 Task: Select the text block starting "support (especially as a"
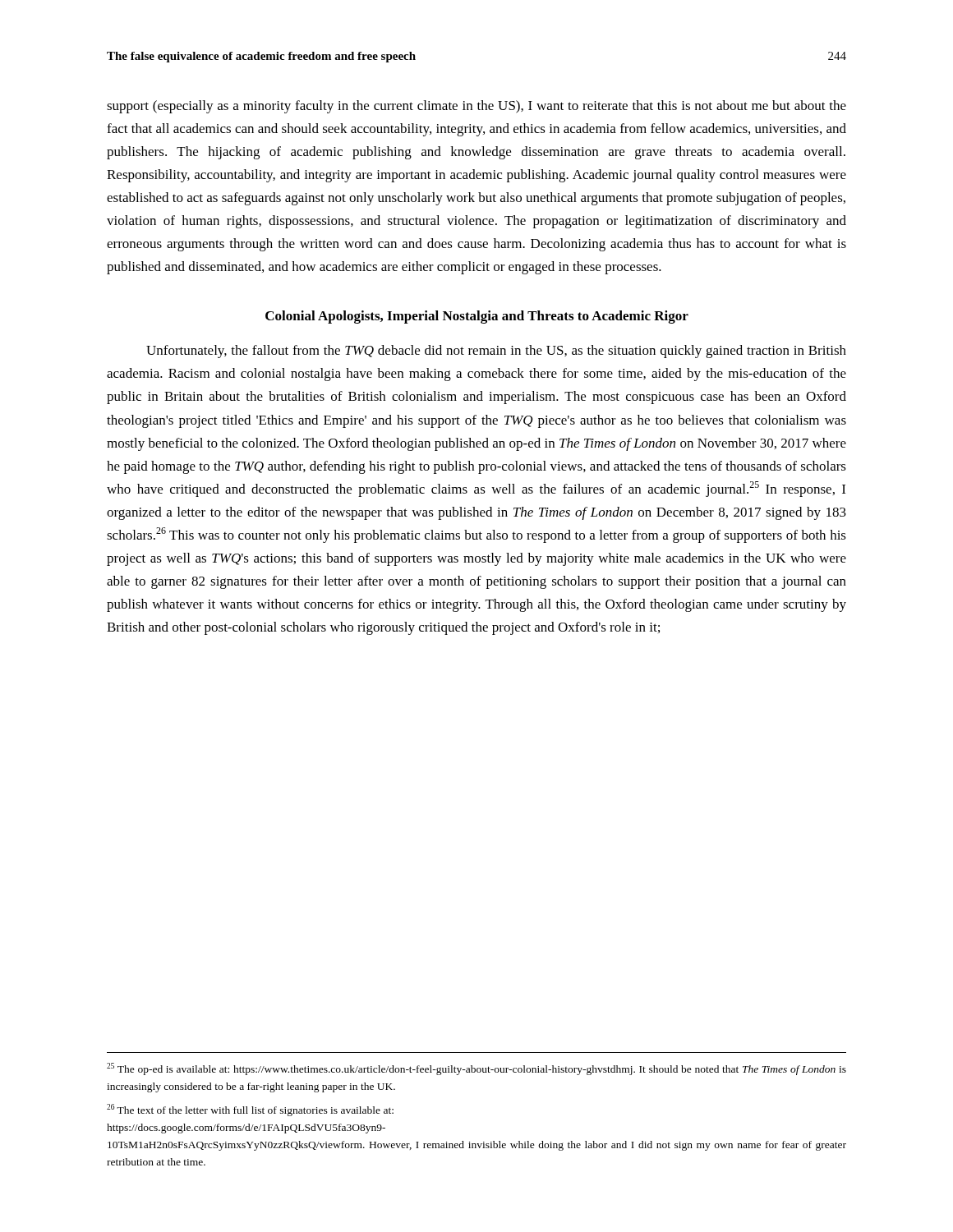click(x=476, y=186)
